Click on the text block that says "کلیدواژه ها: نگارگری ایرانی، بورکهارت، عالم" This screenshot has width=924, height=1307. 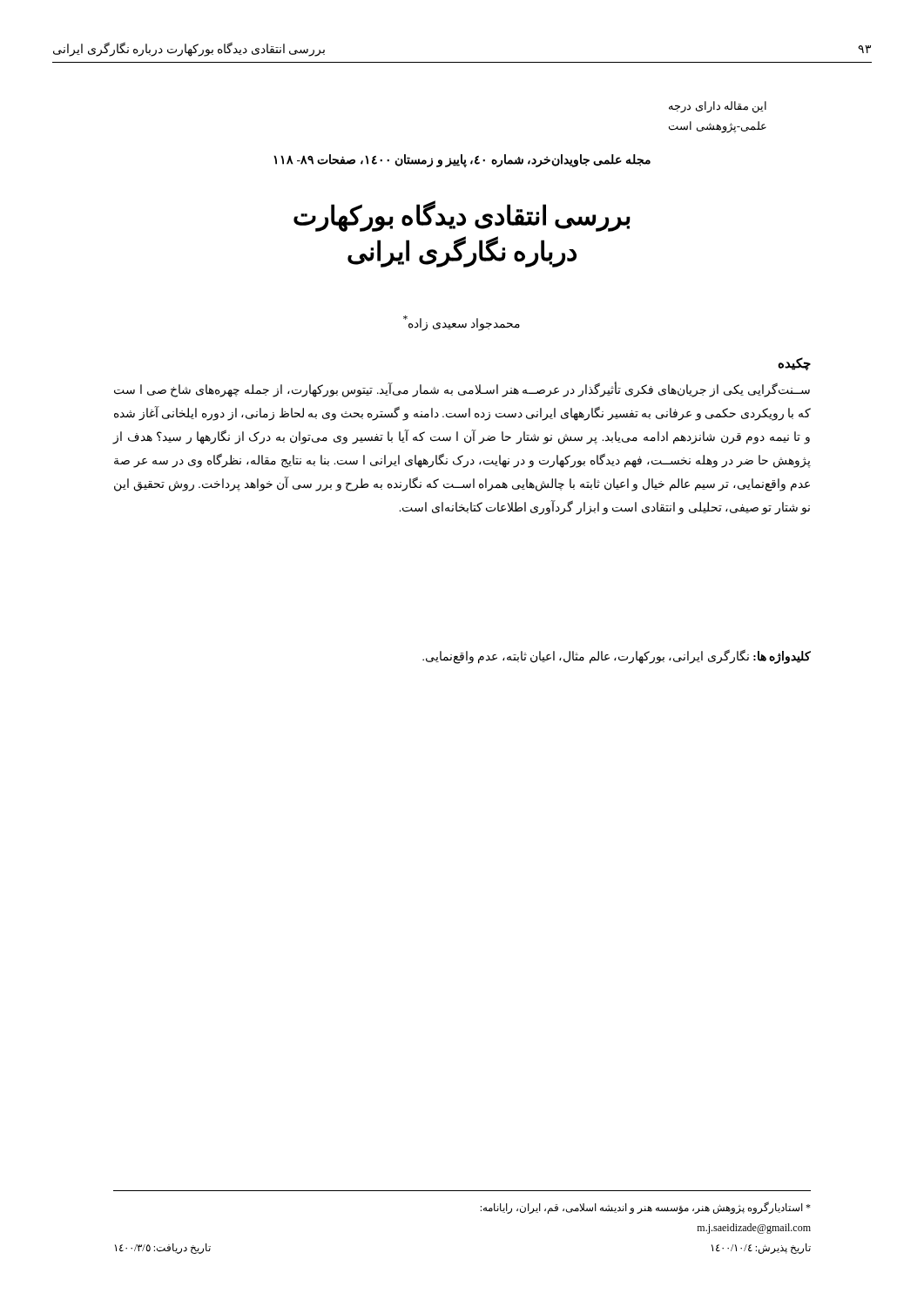(x=462, y=657)
